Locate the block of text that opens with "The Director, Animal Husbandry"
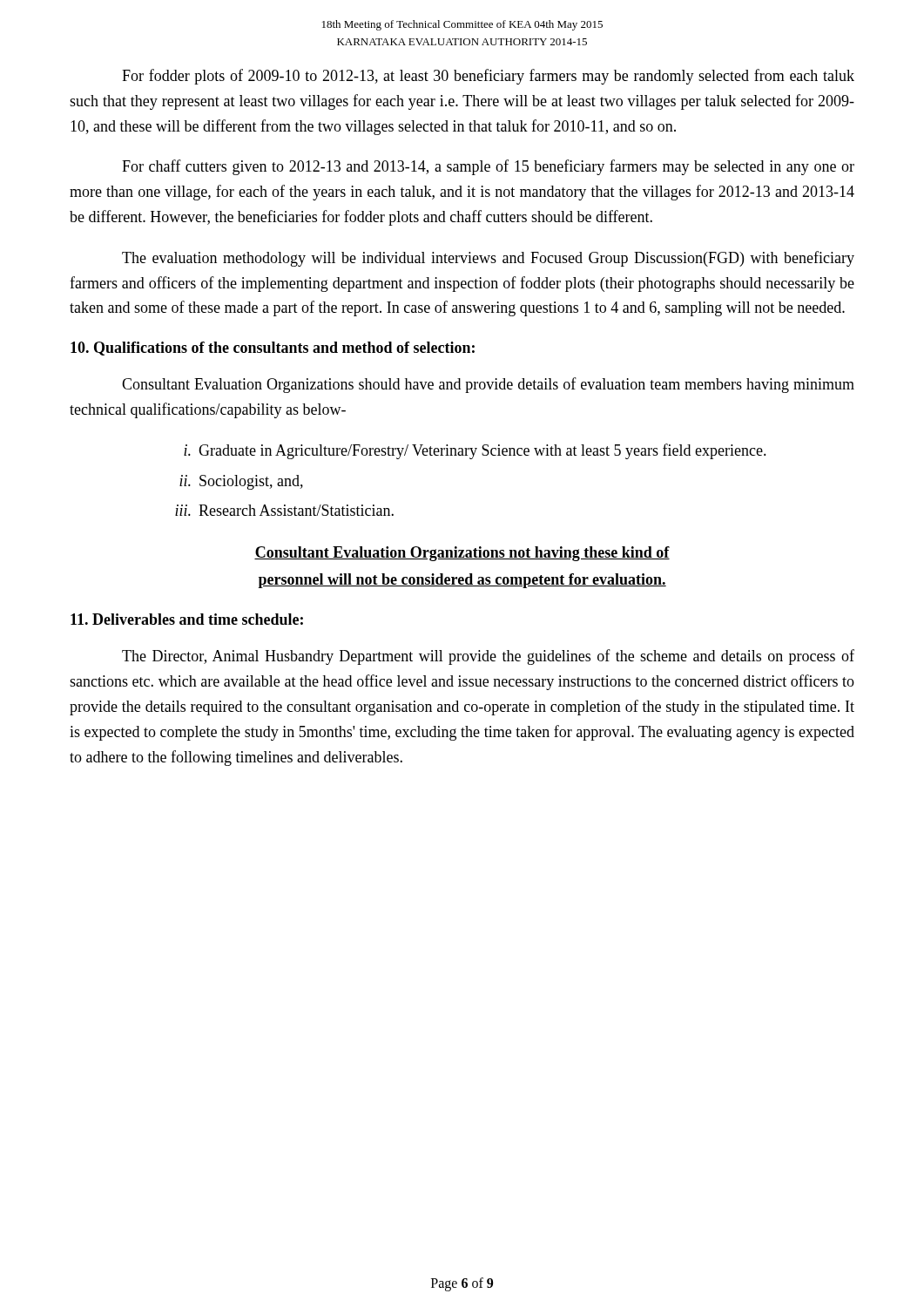The image size is (924, 1307). (x=462, y=707)
